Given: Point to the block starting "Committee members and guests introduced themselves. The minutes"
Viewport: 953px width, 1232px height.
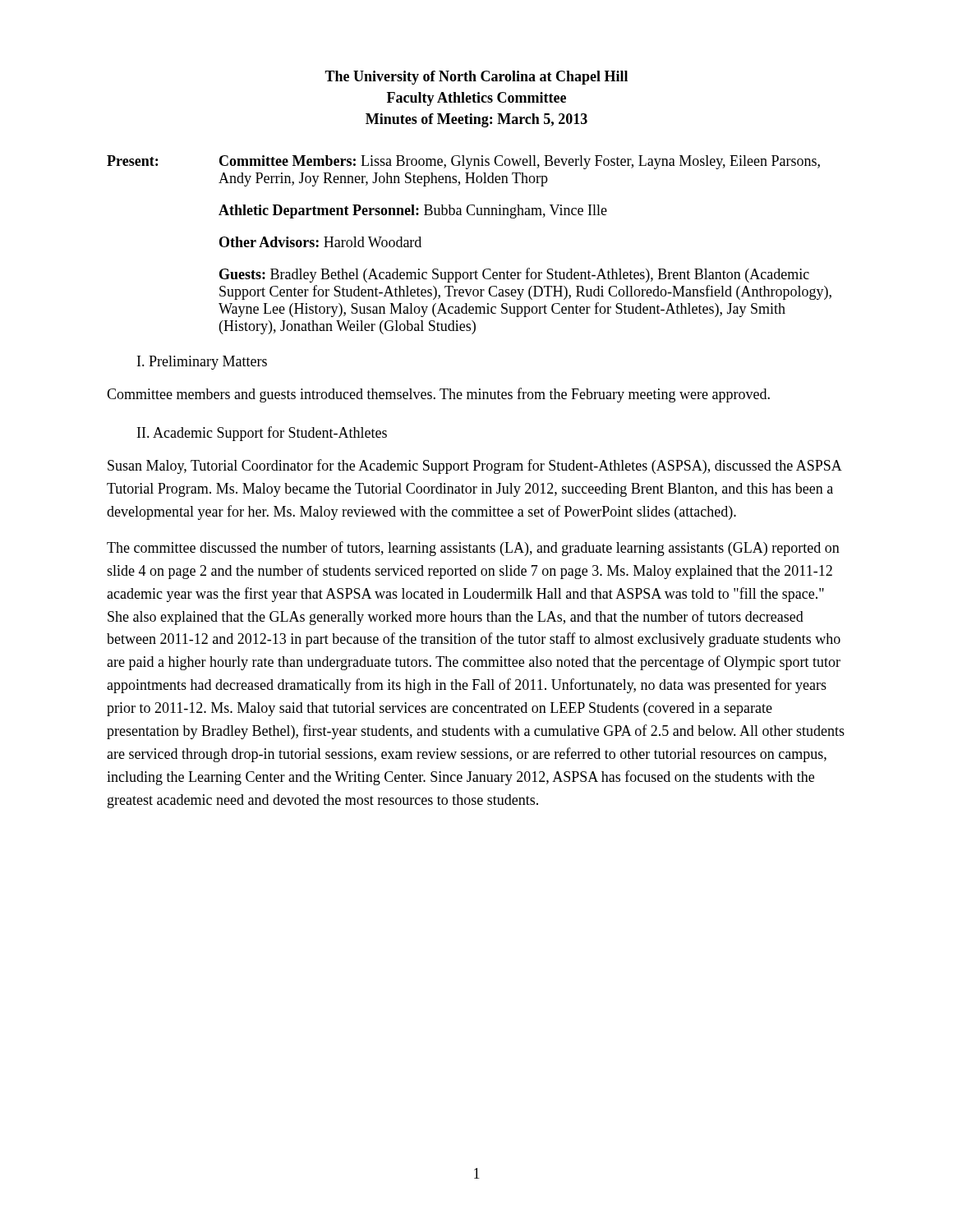Looking at the screenshot, I should [x=439, y=394].
